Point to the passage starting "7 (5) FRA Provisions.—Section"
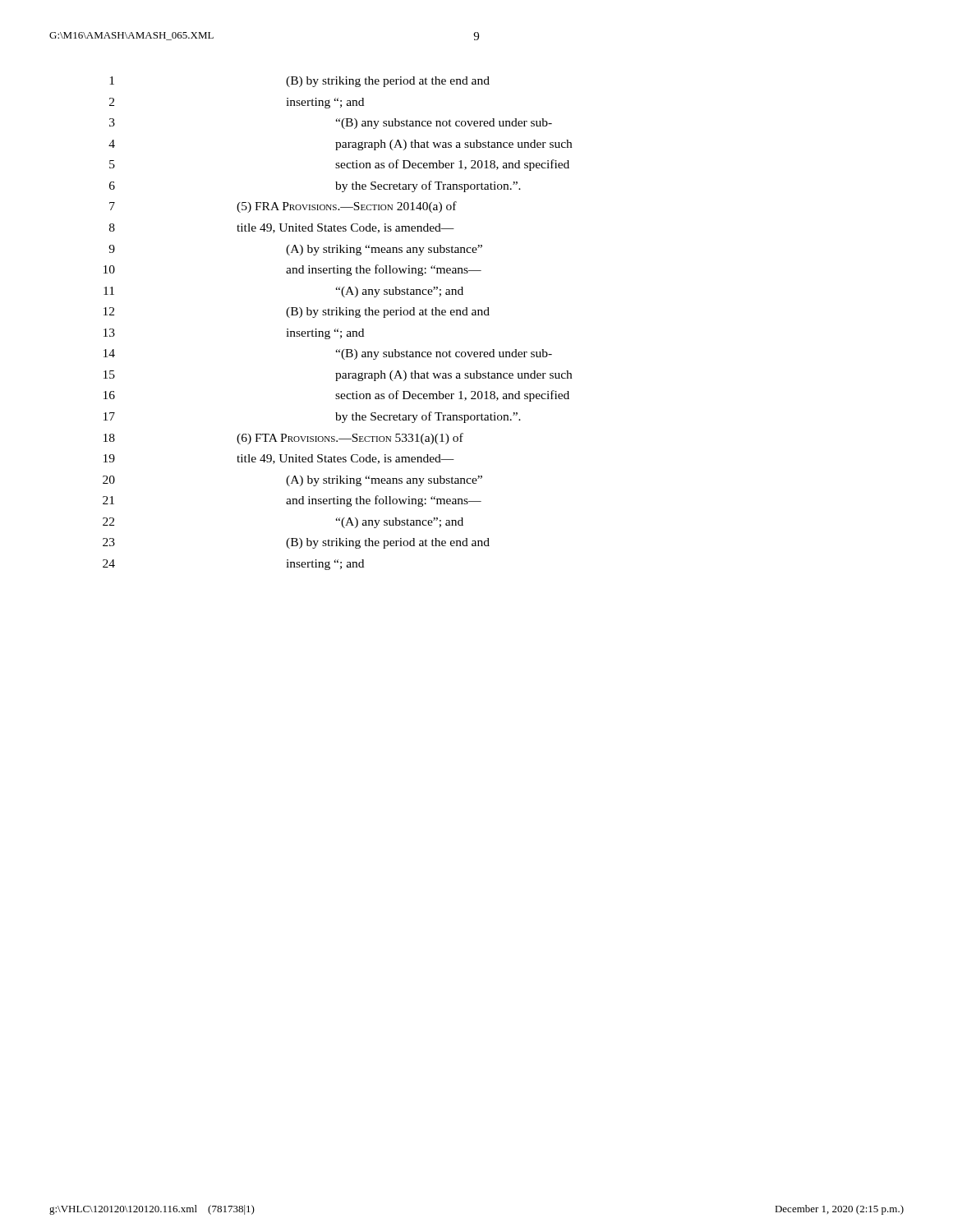Image resolution: width=953 pixels, height=1232 pixels. click(x=283, y=207)
